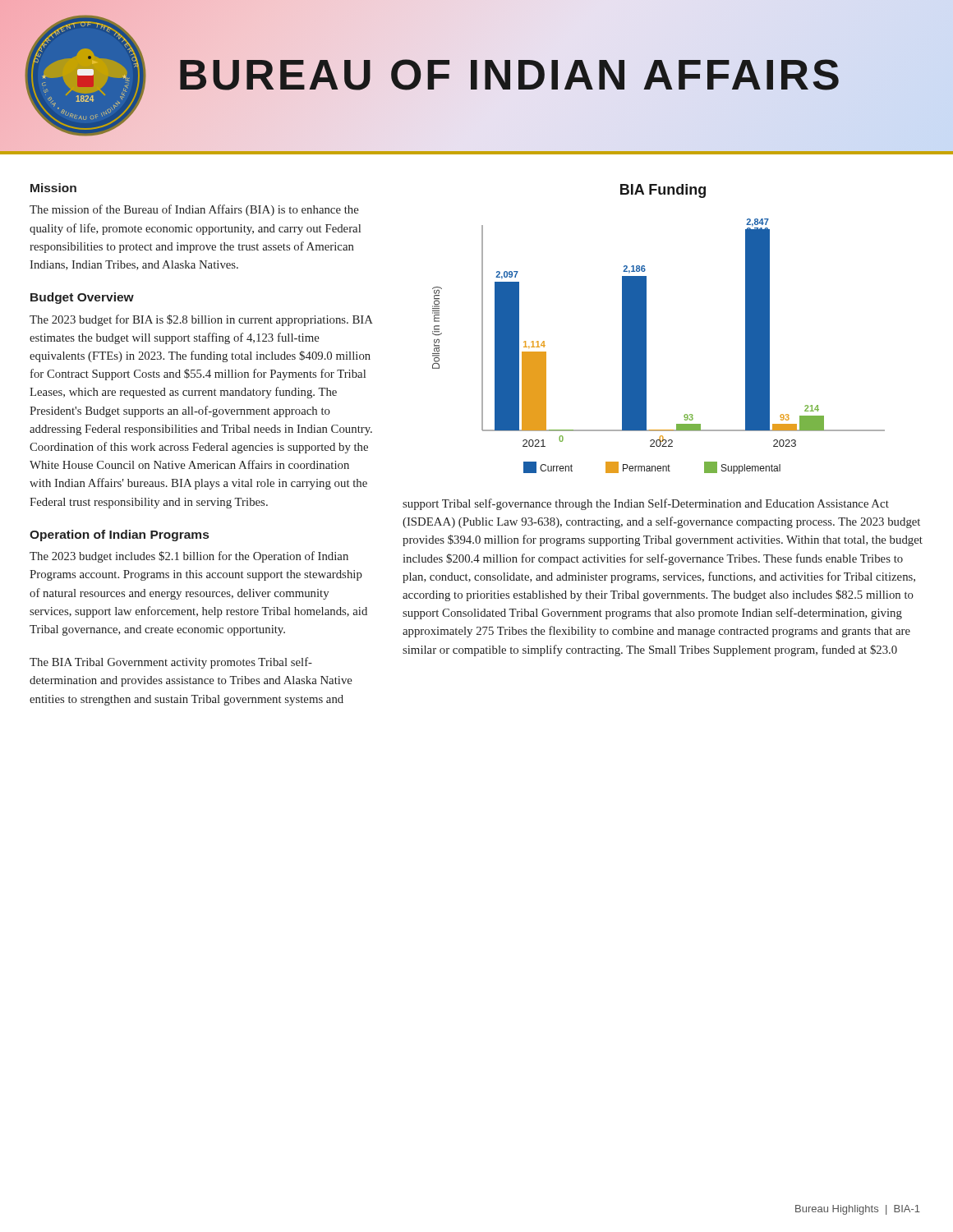Click on the section header with the text "Operation of Indian Programs"
Image resolution: width=953 pixels, height=1232 pixels.
pyautogui.click(x=119, y=534)
